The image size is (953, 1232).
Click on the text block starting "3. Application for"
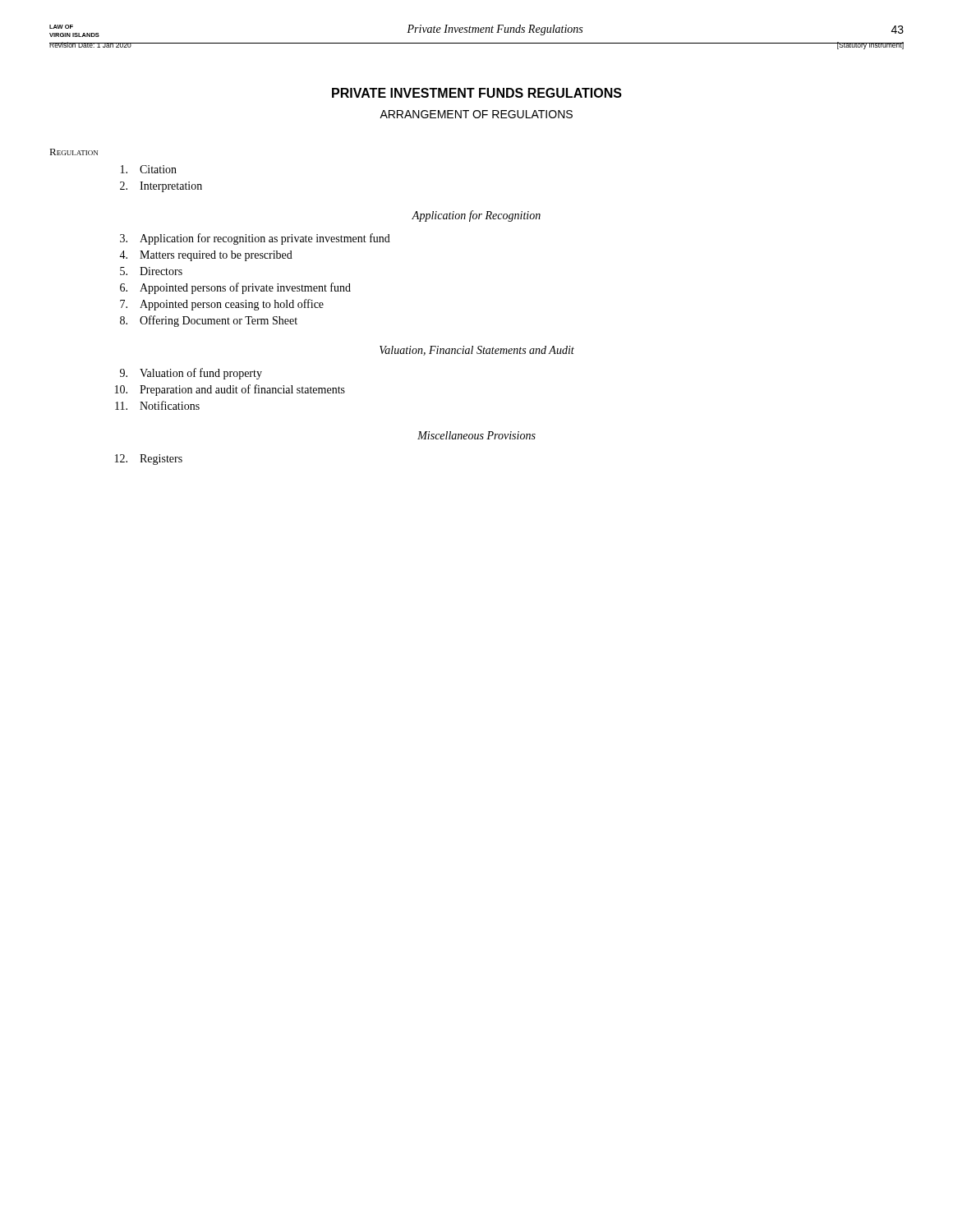(255, 239)
